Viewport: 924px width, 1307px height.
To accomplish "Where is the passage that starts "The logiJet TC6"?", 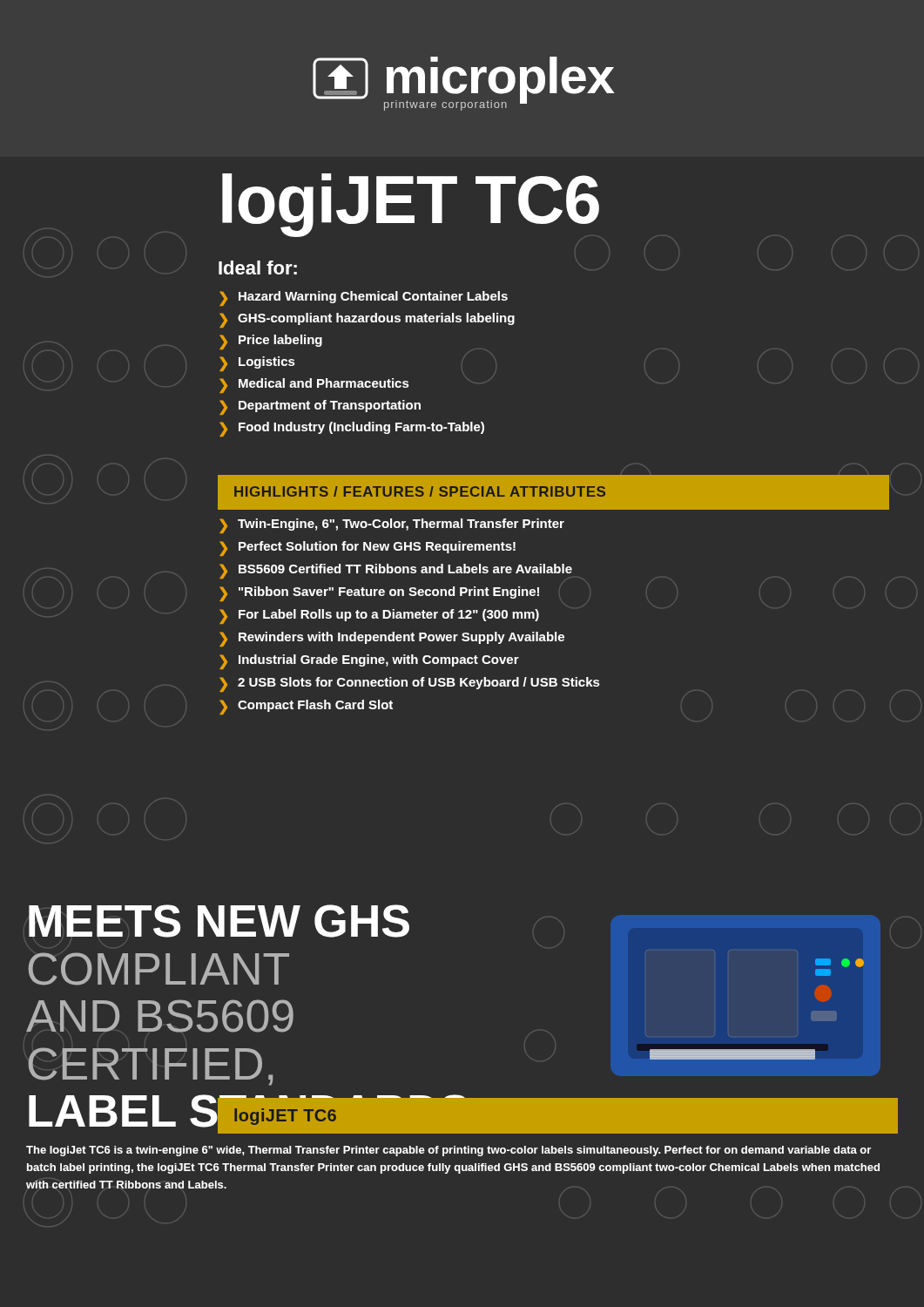I will (x=453, y=1167).
